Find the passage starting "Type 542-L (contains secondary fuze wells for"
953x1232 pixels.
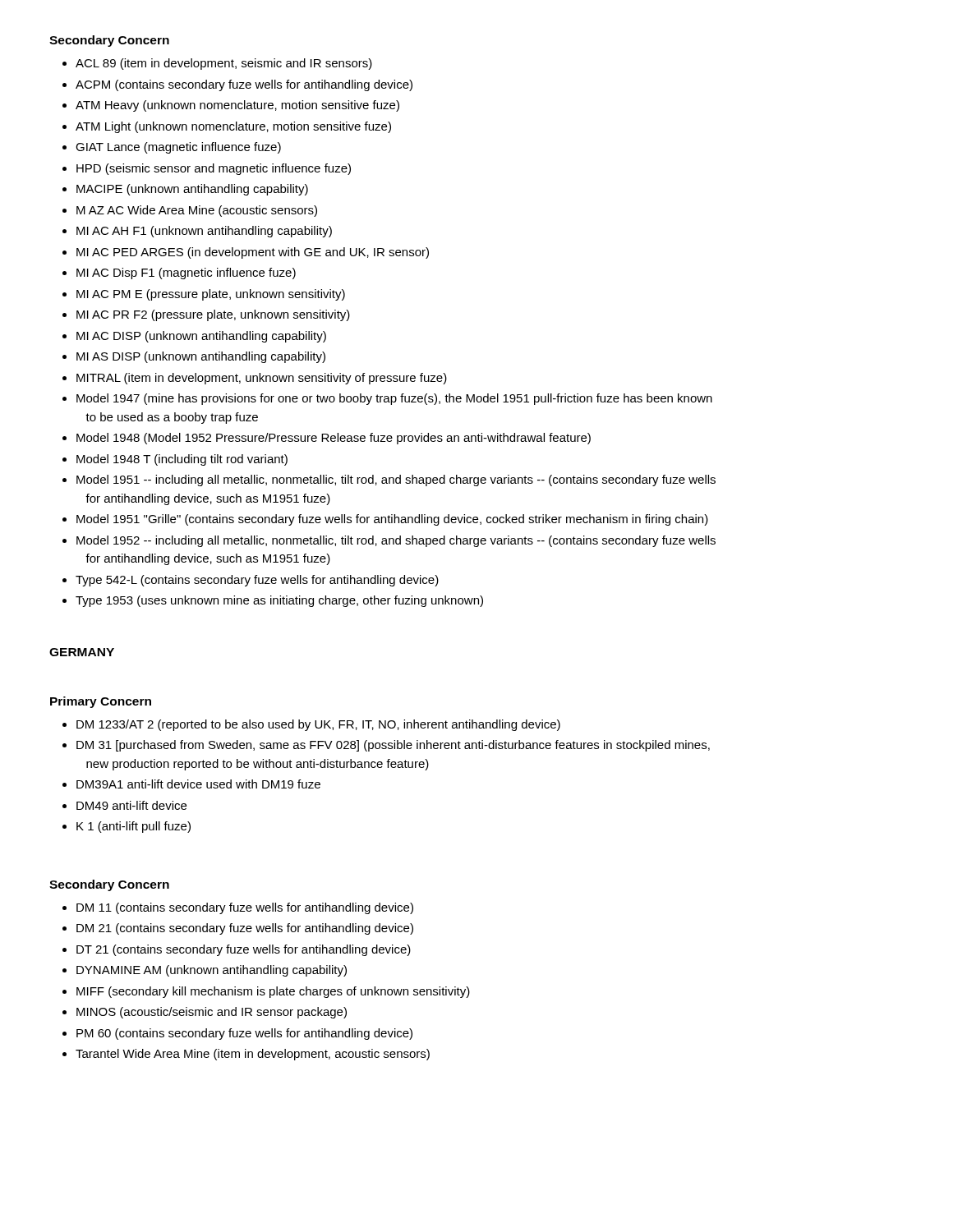[x=257, y=581]
